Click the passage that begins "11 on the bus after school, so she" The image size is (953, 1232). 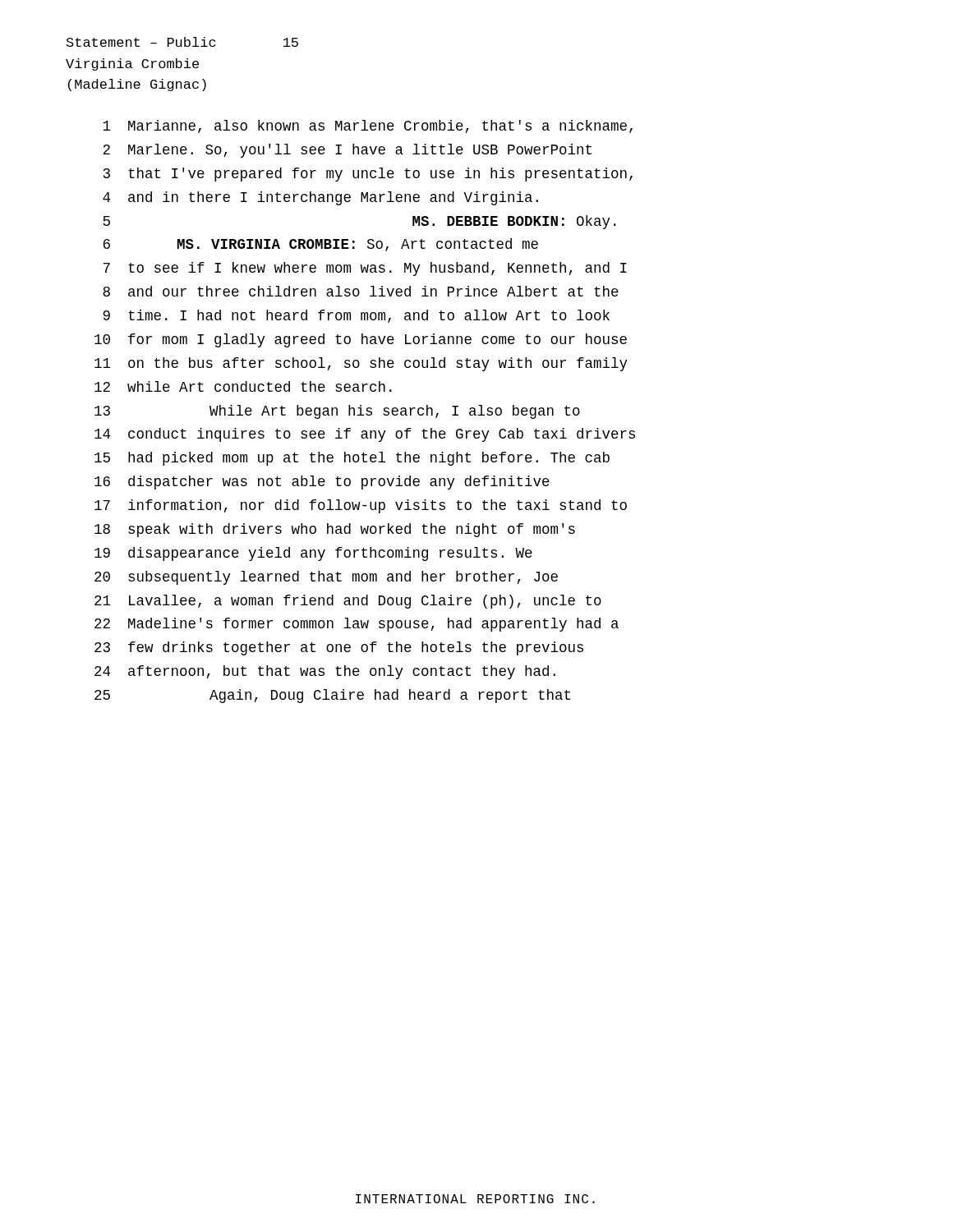(485, 364)
